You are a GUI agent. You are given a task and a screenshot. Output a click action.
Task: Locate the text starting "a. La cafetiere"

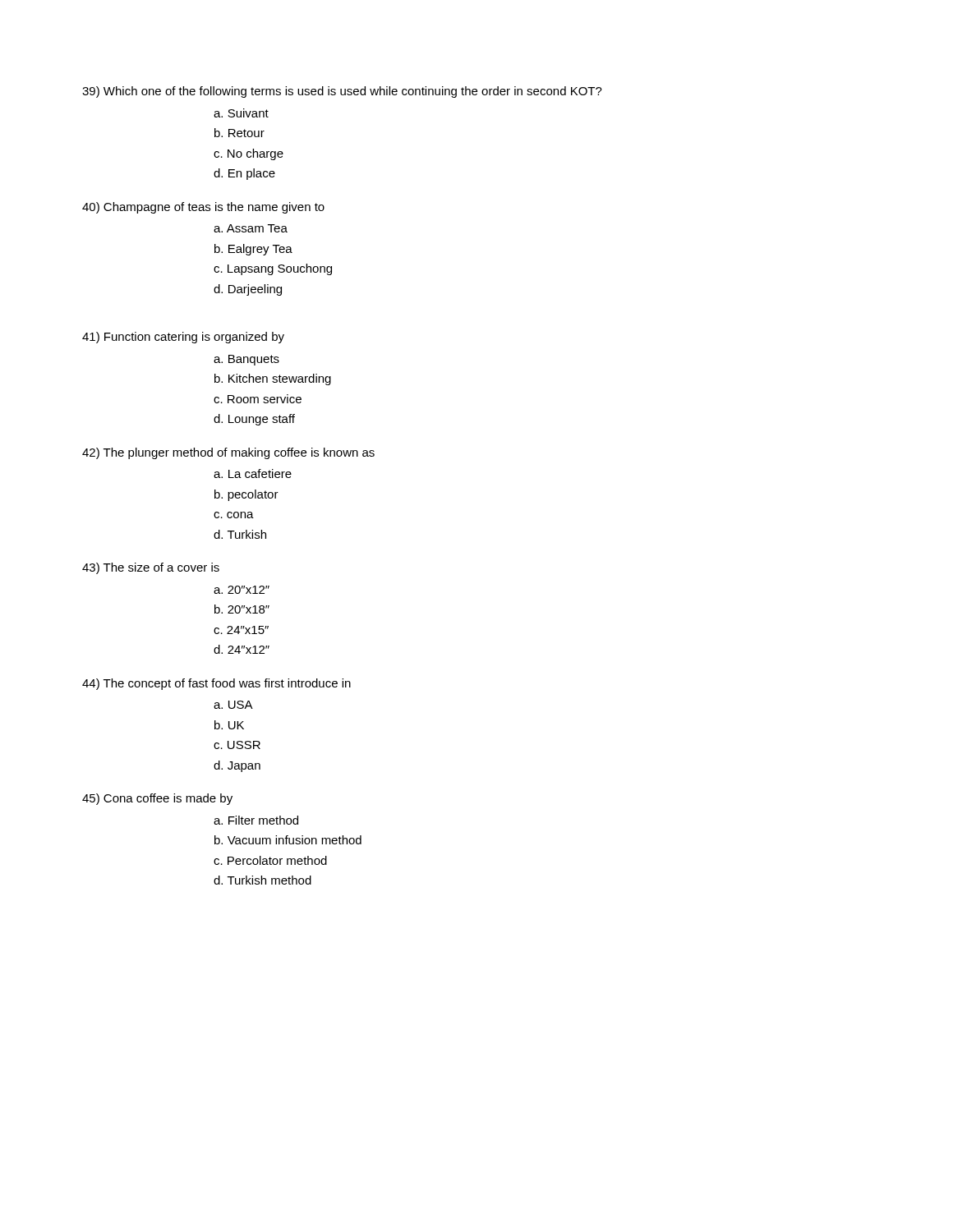coord(253,474)
